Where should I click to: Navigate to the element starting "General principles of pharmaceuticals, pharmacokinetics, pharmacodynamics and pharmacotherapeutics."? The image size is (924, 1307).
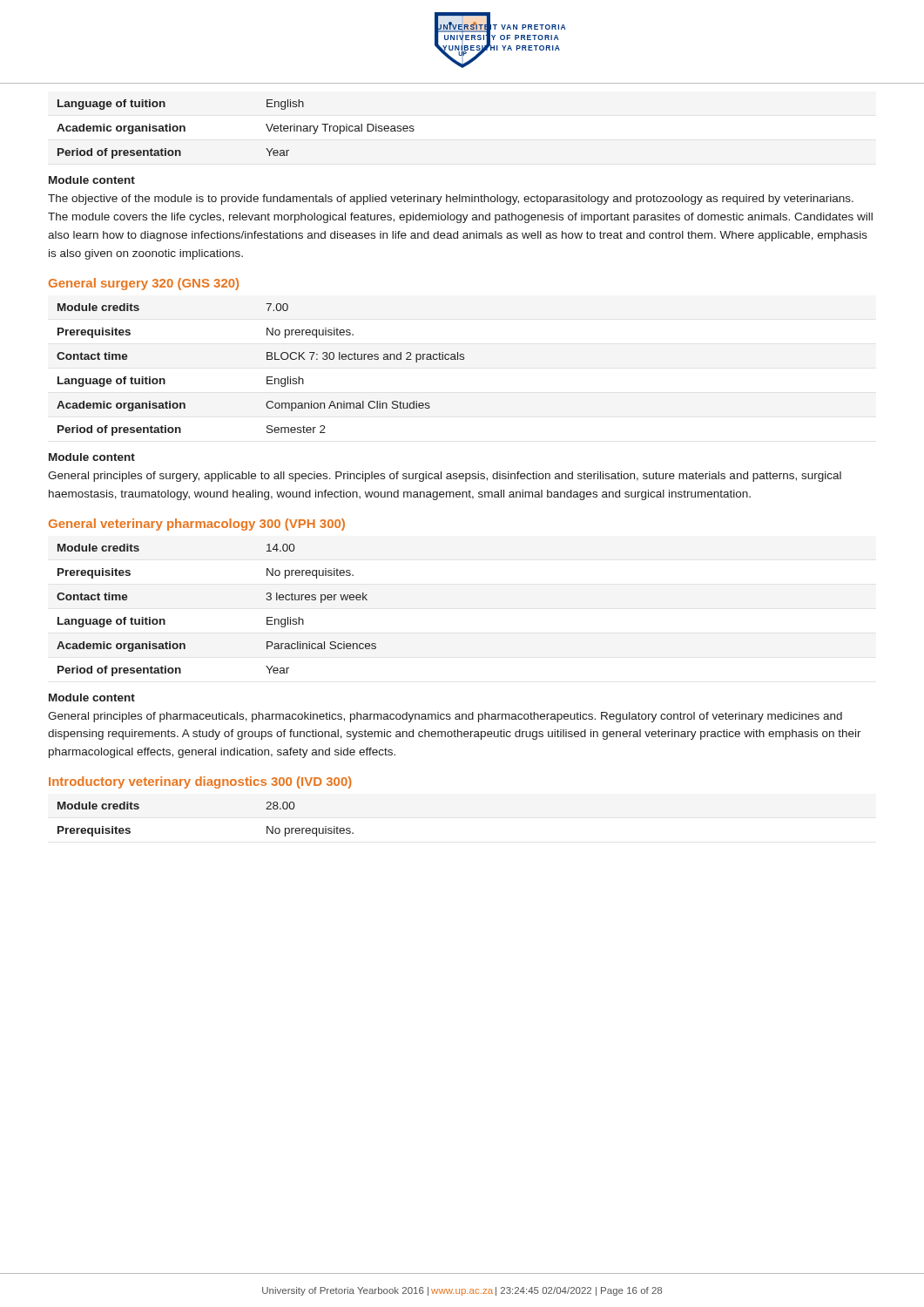454,734
